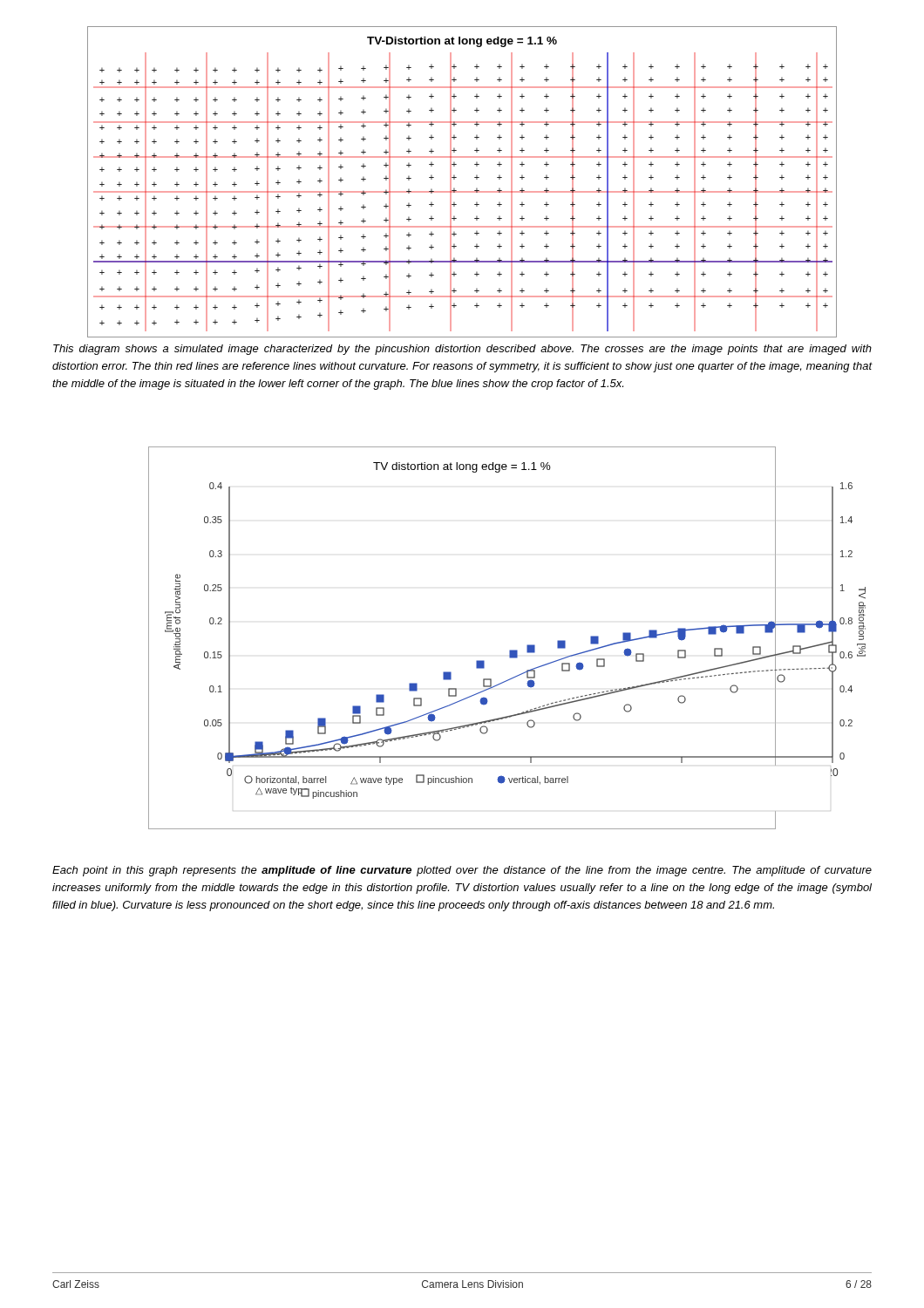Viewport: 924px width, 1308px height.
Task: Locate the text block with the text "This diagram shows a simulated image characterized by"
Action: coord(462,366)
